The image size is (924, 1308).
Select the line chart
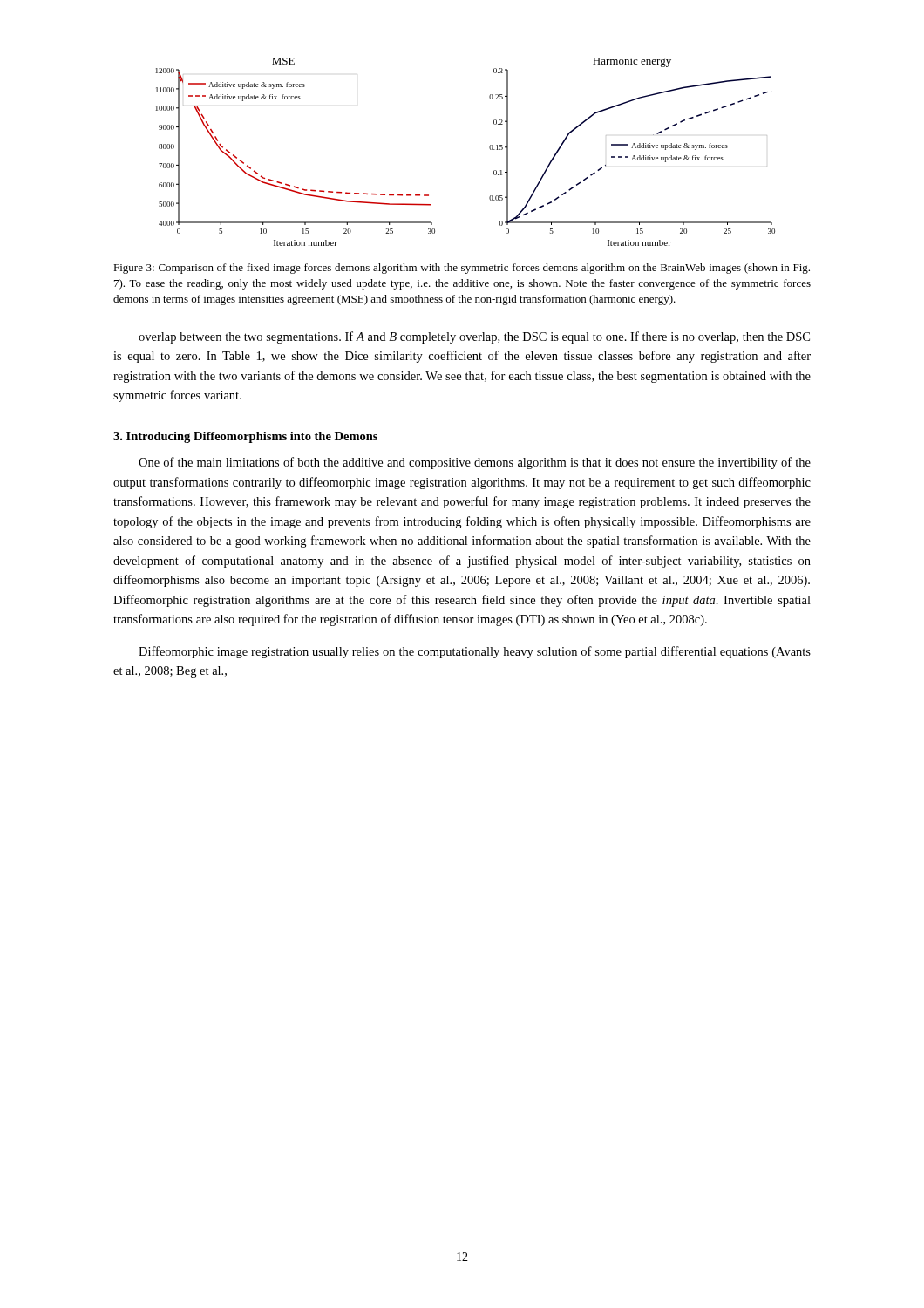pyautogui.click(x=462, y=153)
